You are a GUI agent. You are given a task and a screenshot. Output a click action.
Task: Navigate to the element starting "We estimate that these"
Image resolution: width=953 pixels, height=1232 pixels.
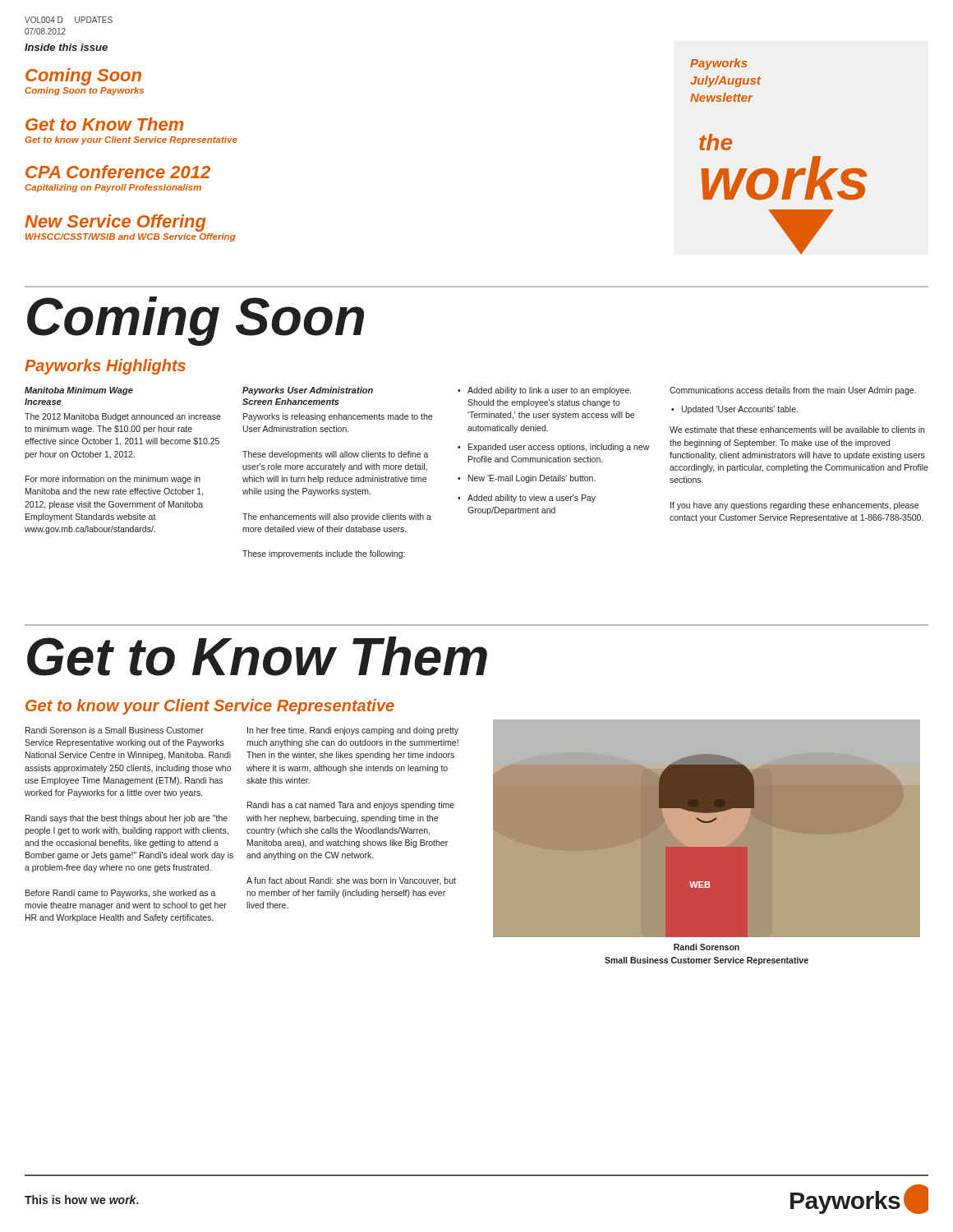point(799,474)
